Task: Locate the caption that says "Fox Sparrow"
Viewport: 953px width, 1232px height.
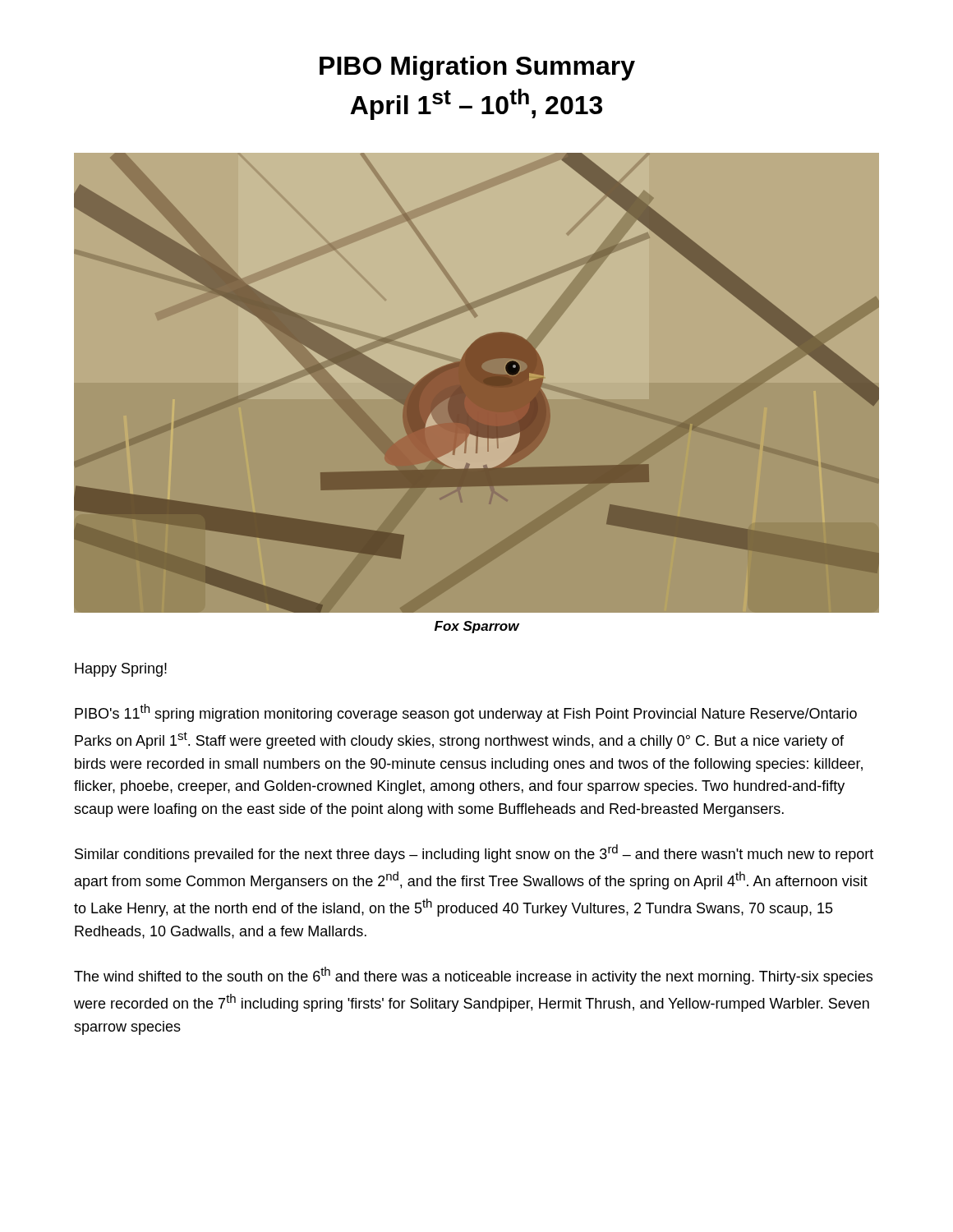Action: pos(476,626)
